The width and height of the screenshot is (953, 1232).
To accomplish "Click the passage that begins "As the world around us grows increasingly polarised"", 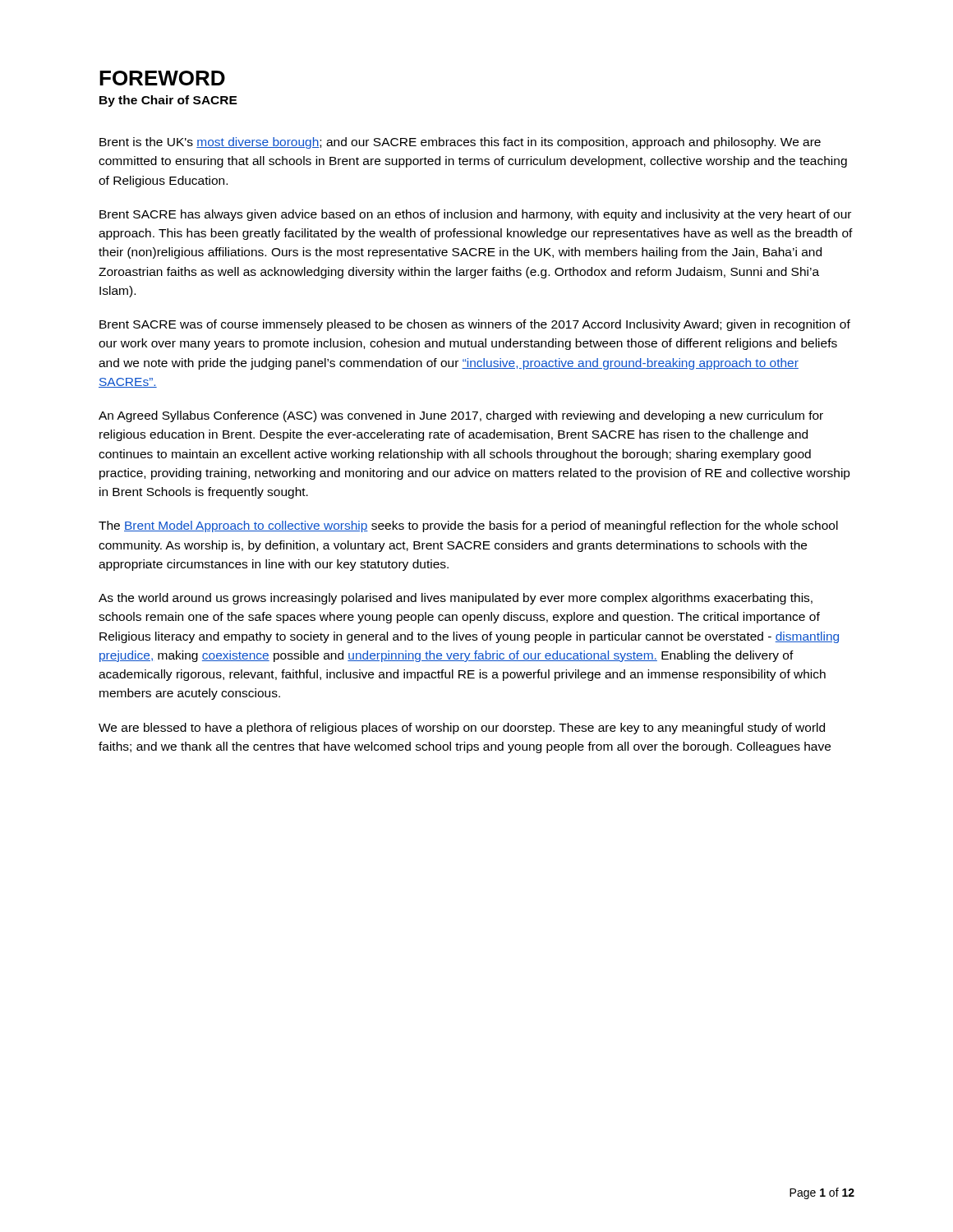I will [x=469, y=645].
